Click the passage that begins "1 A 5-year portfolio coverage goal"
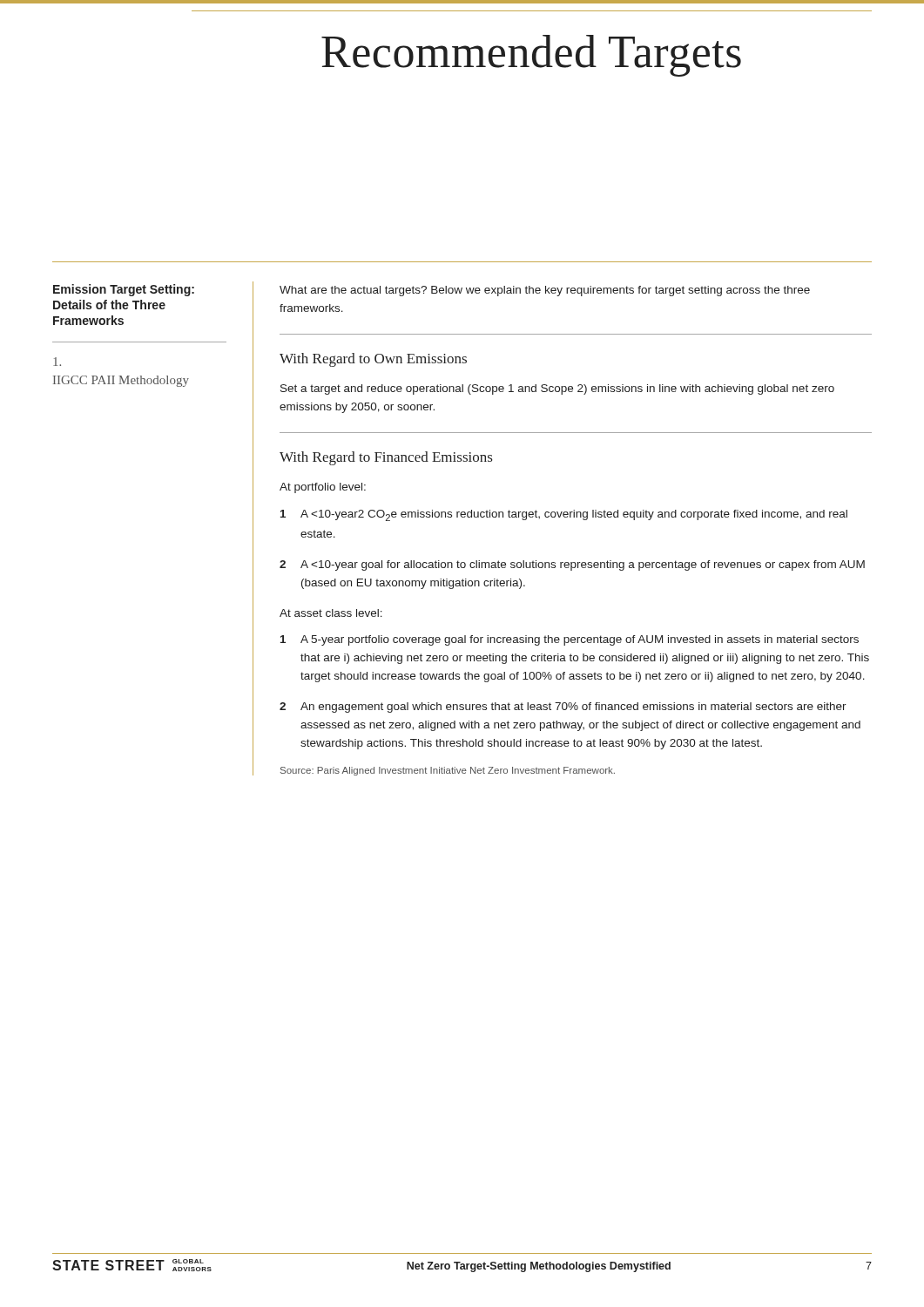The height and width of the screenshot is (1307, 924). [x=576, y=659]
